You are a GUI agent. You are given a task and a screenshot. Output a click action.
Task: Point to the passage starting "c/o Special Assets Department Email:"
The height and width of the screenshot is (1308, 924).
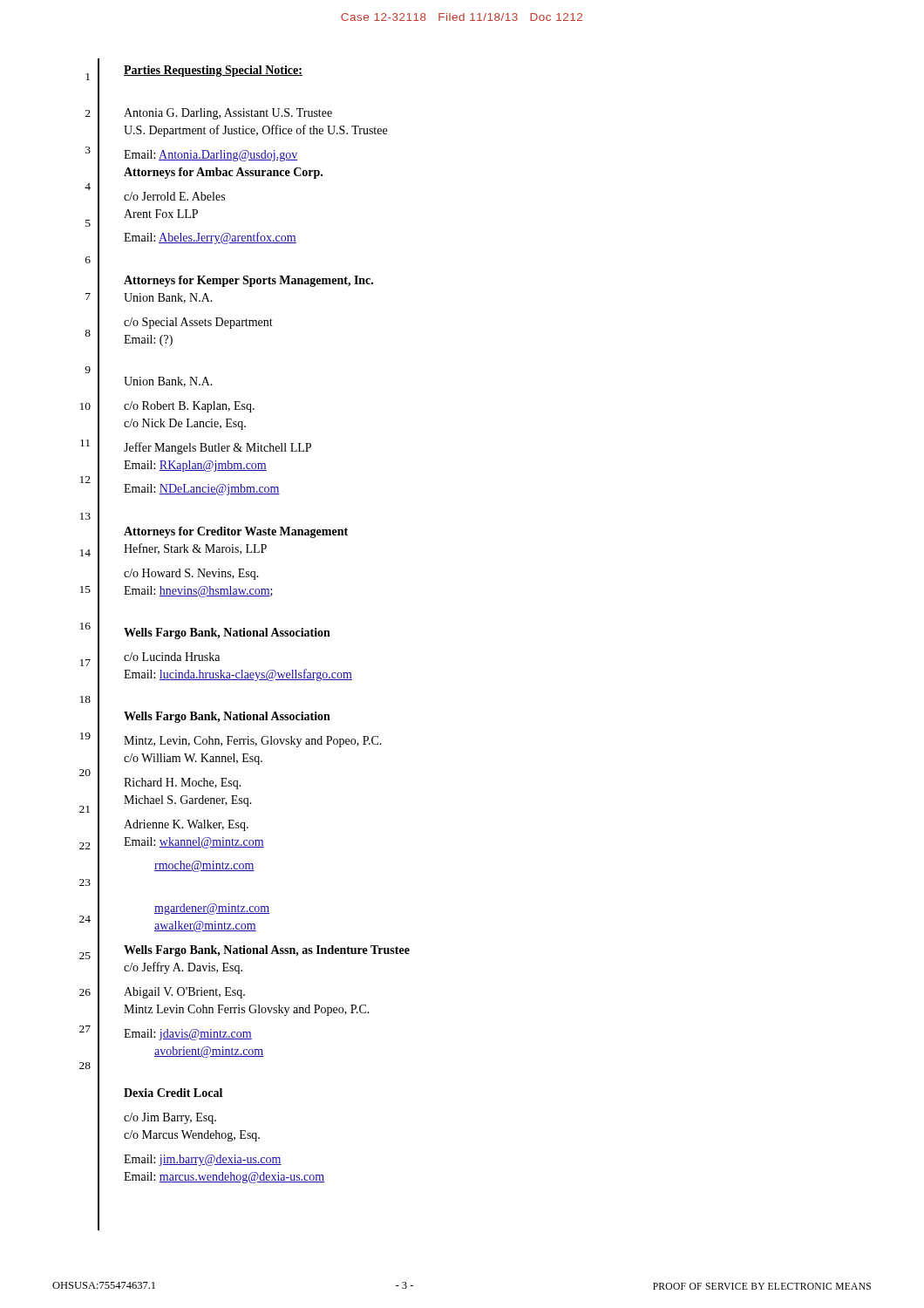click(198, 331)
